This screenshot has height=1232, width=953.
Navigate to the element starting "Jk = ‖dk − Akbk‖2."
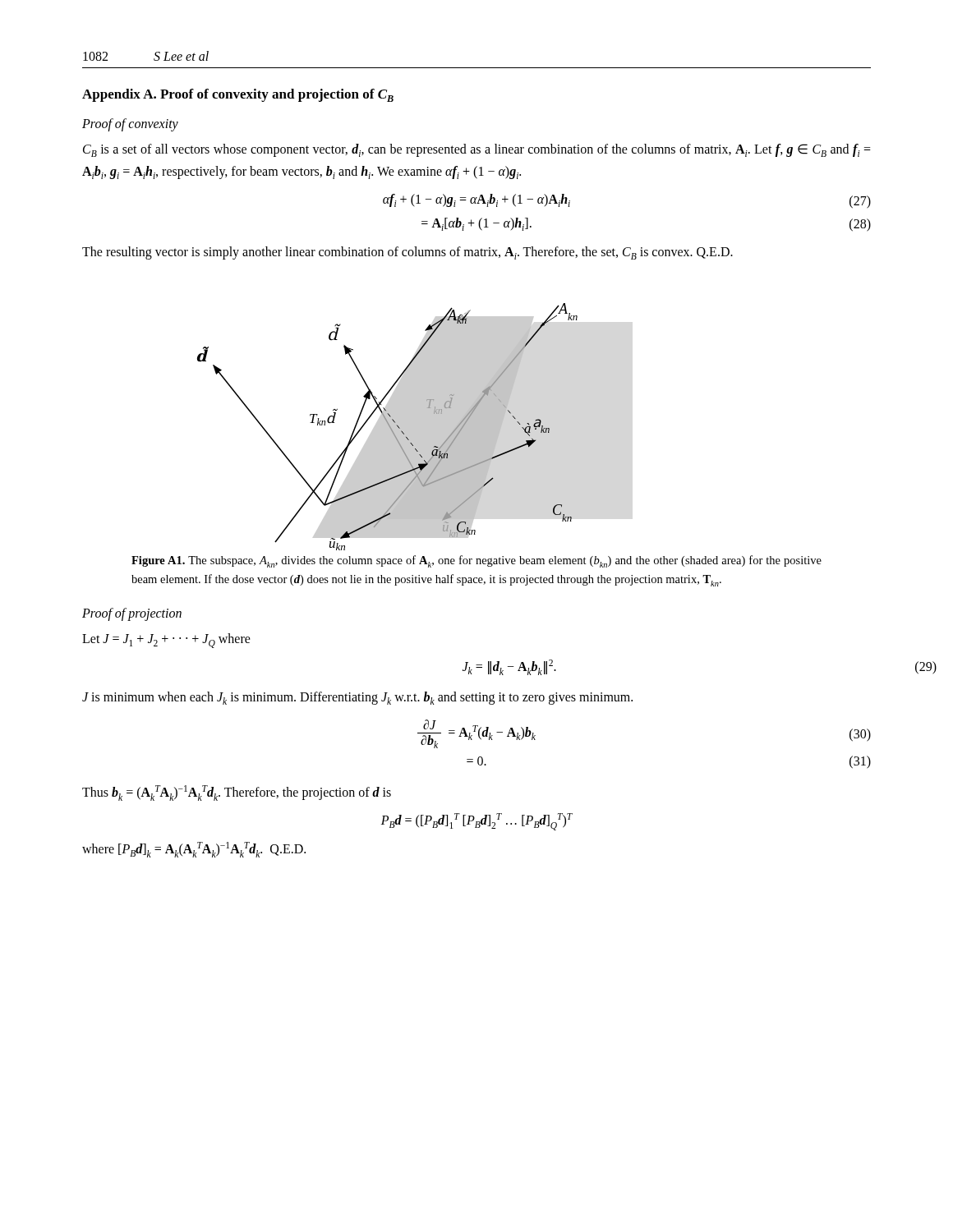point(509,667)
